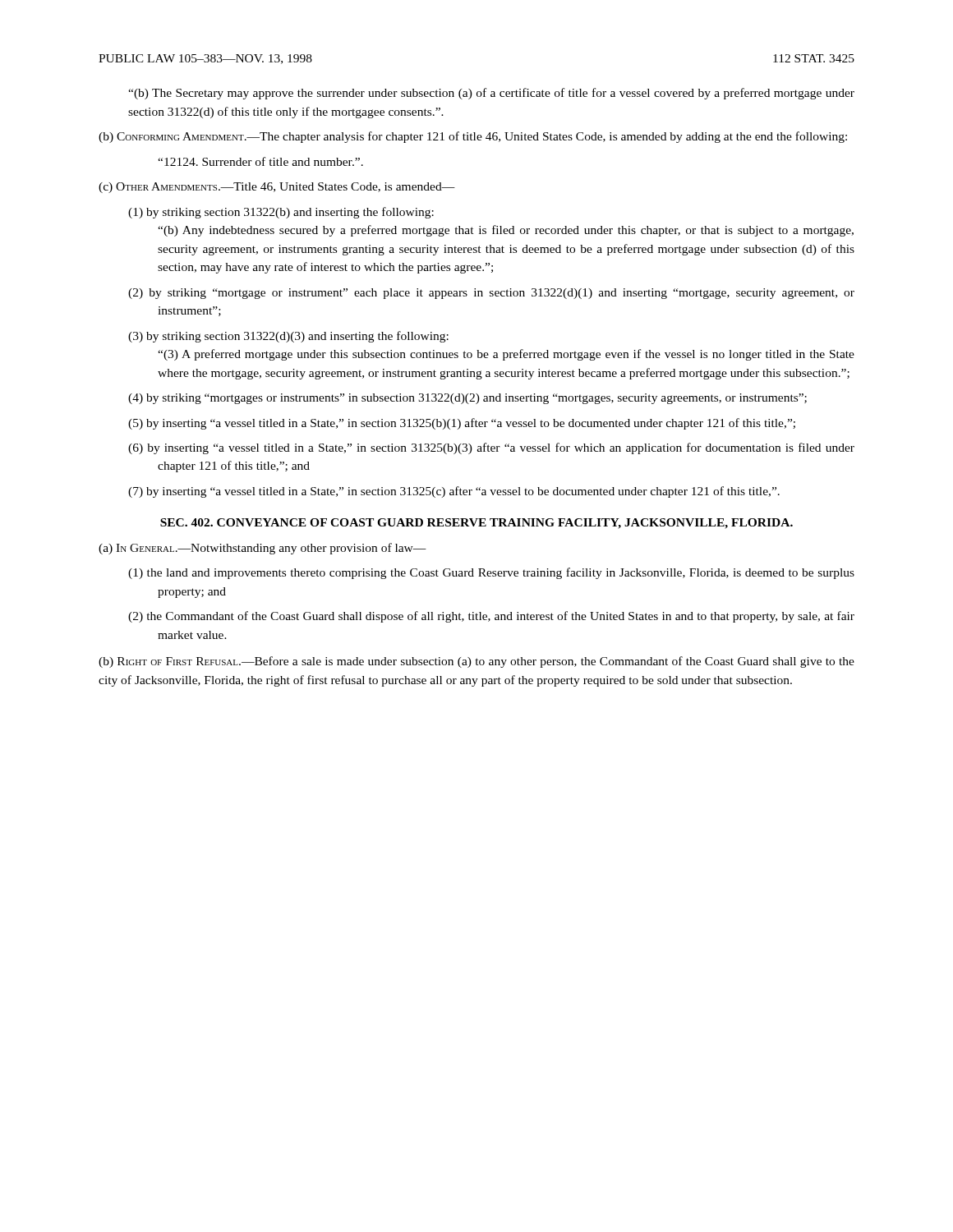Click on the passage starting "(5) by inserting"
953x1232 pixels.
click(x=491, y=423)
